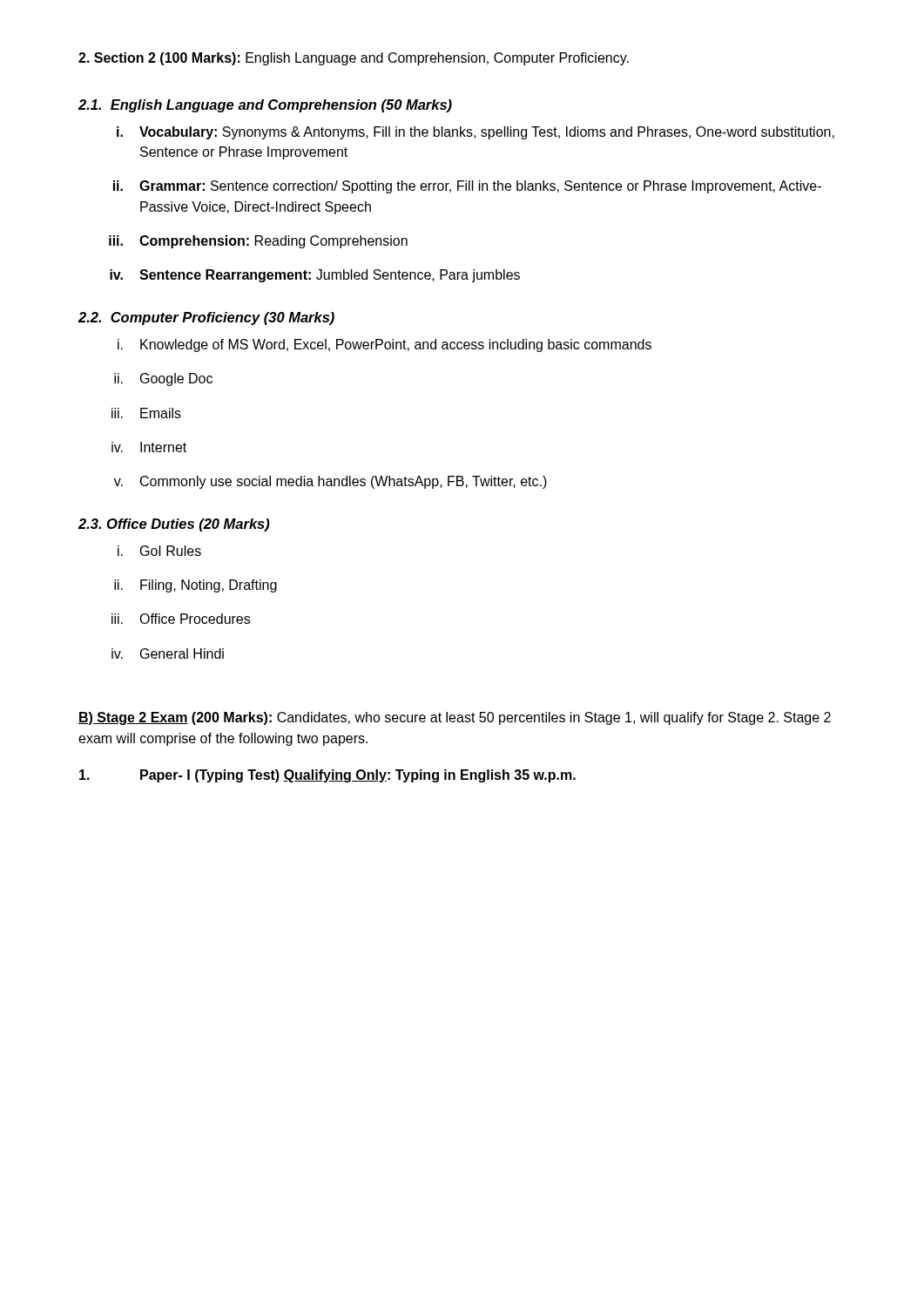This screenshot has width=924, height=1307.
Task: Find the block on this page that starts "Section 2 (100"
Action: click(354, 58)
